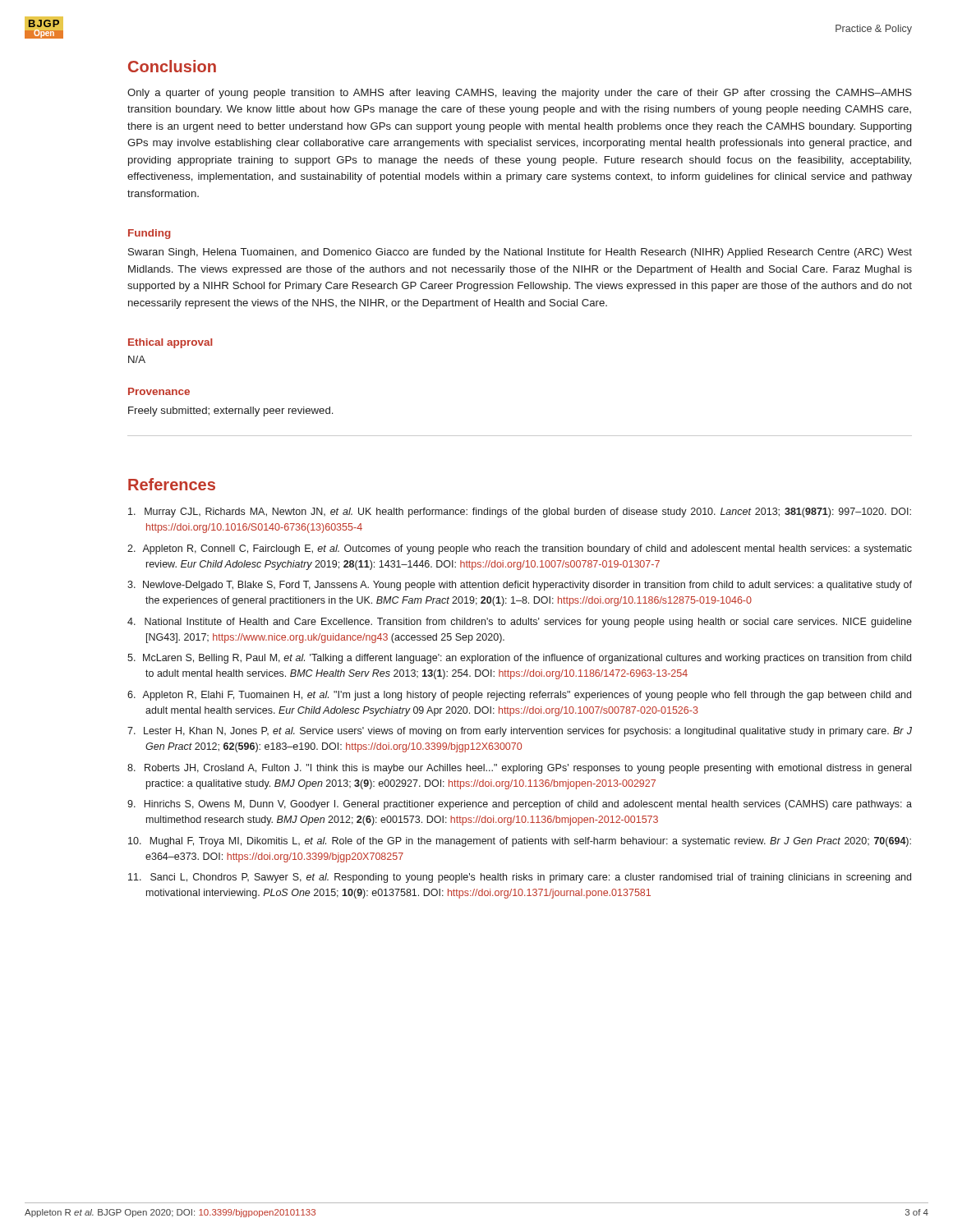953x1232 pixels.
Task: Where does it say "Ethical approval"?
Action: (170, 342)
